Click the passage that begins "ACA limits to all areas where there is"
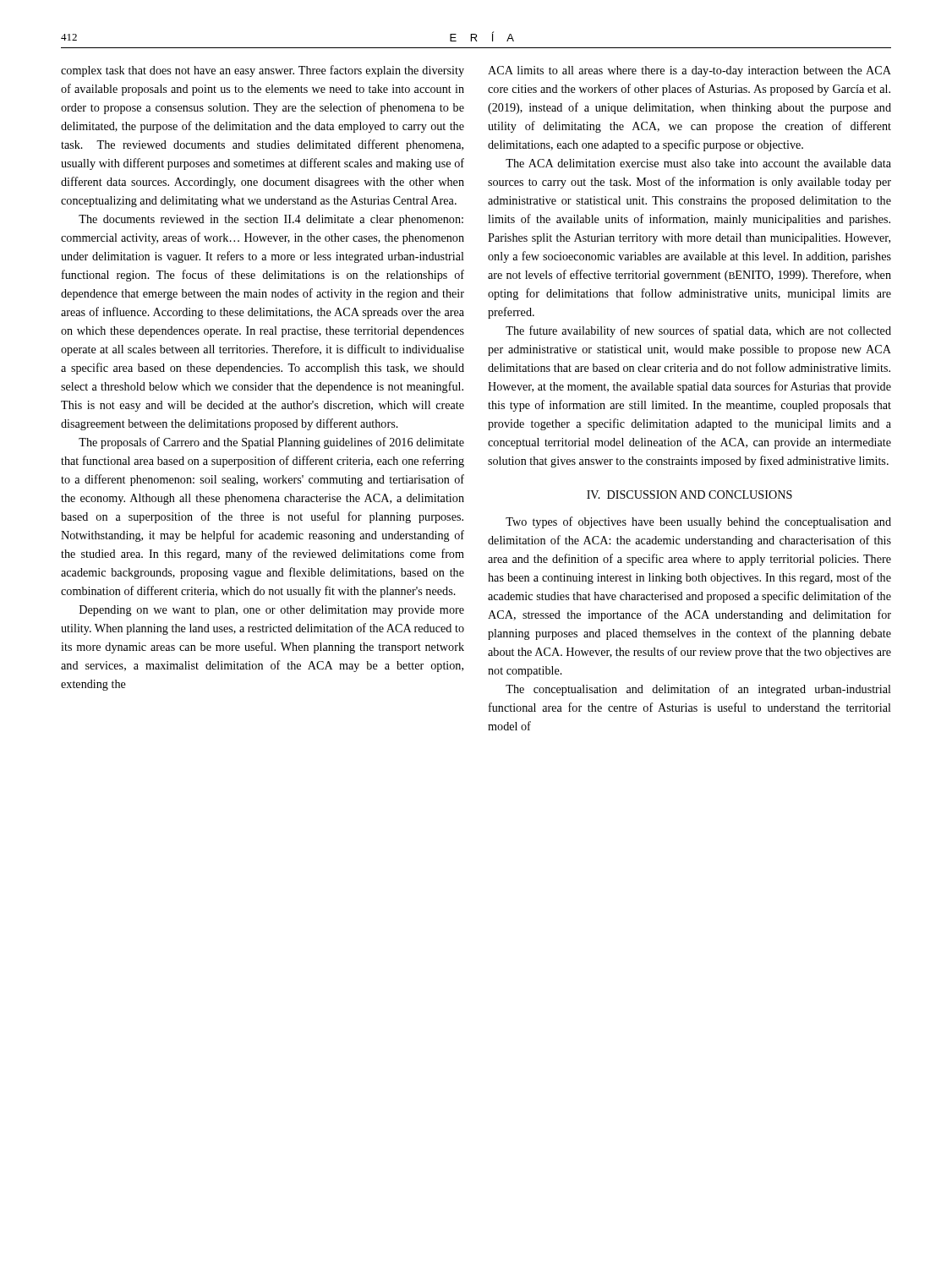The width and height of the screenshot is (952, 1268). pyautogui.click(x=689, y=107)
